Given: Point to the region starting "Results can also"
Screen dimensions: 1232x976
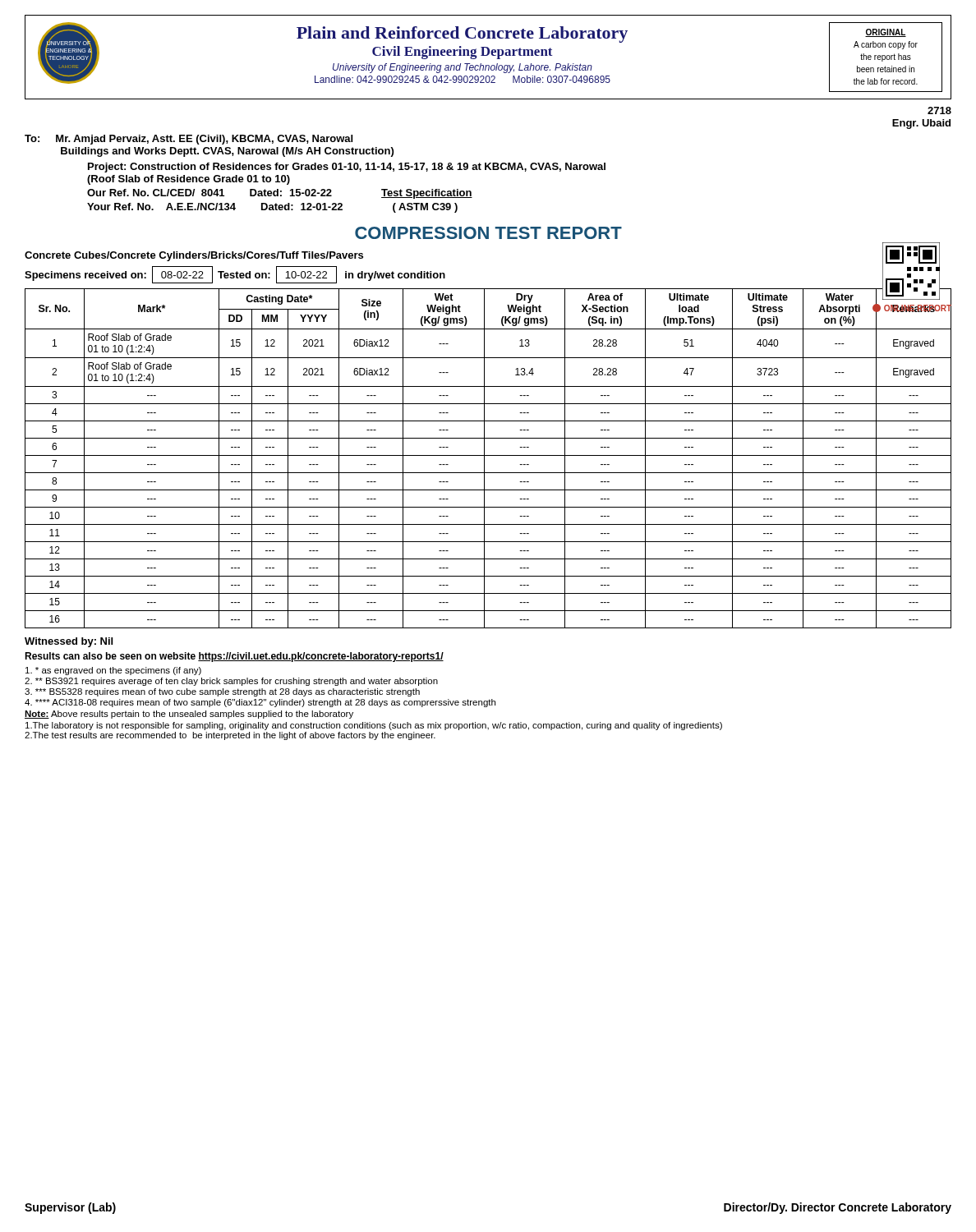Looking at the screenshot, I should (x=234, y=656).
